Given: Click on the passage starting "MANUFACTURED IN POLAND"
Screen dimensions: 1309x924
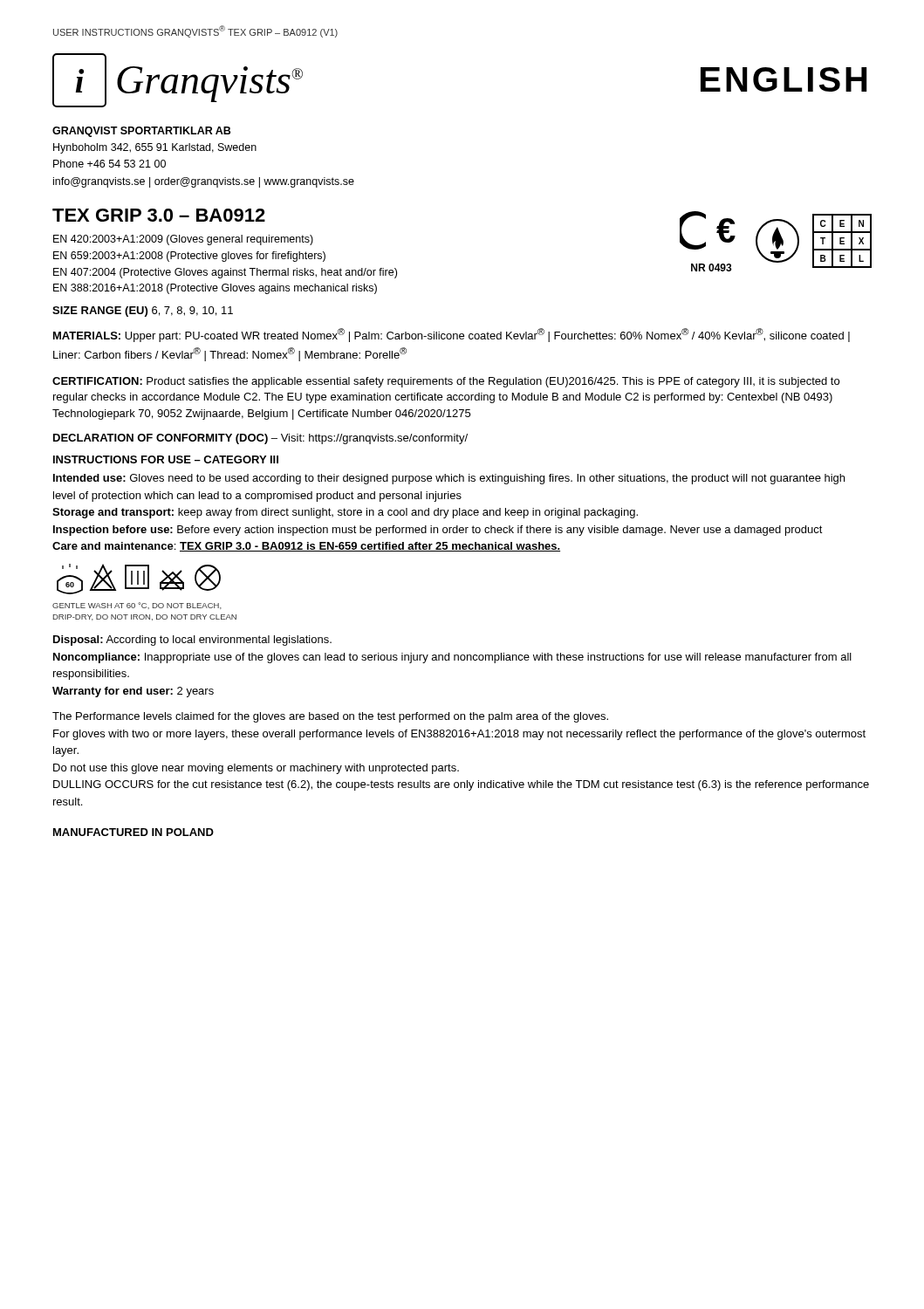Looking at the screenshot, I should tap(133, 832).
